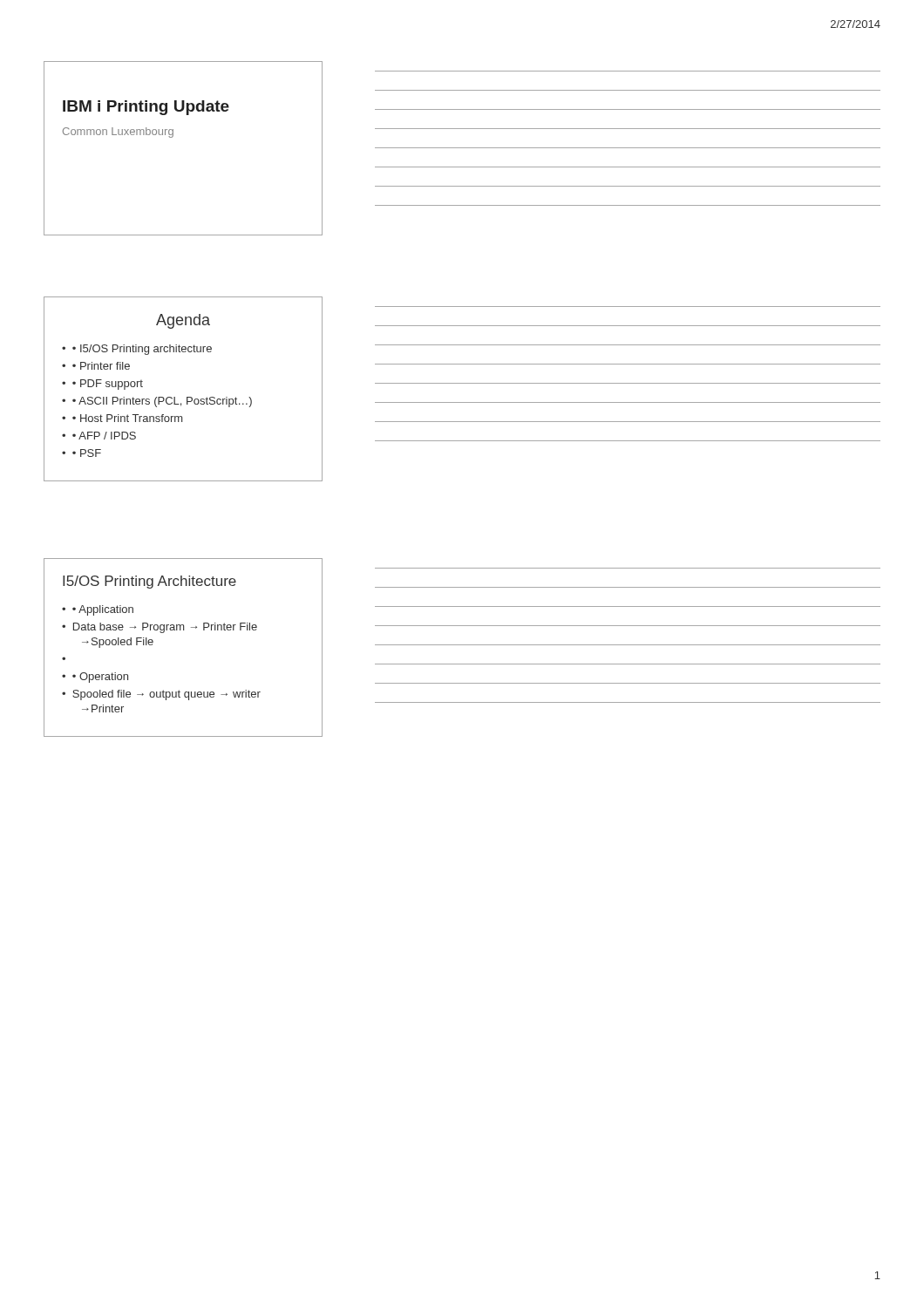Image resolution: width=924 pixels, height=1308 pixels.
Task: Find the title on this page that starts "I5/OS Printing Architecture •"
Action: tap(149, 582)
